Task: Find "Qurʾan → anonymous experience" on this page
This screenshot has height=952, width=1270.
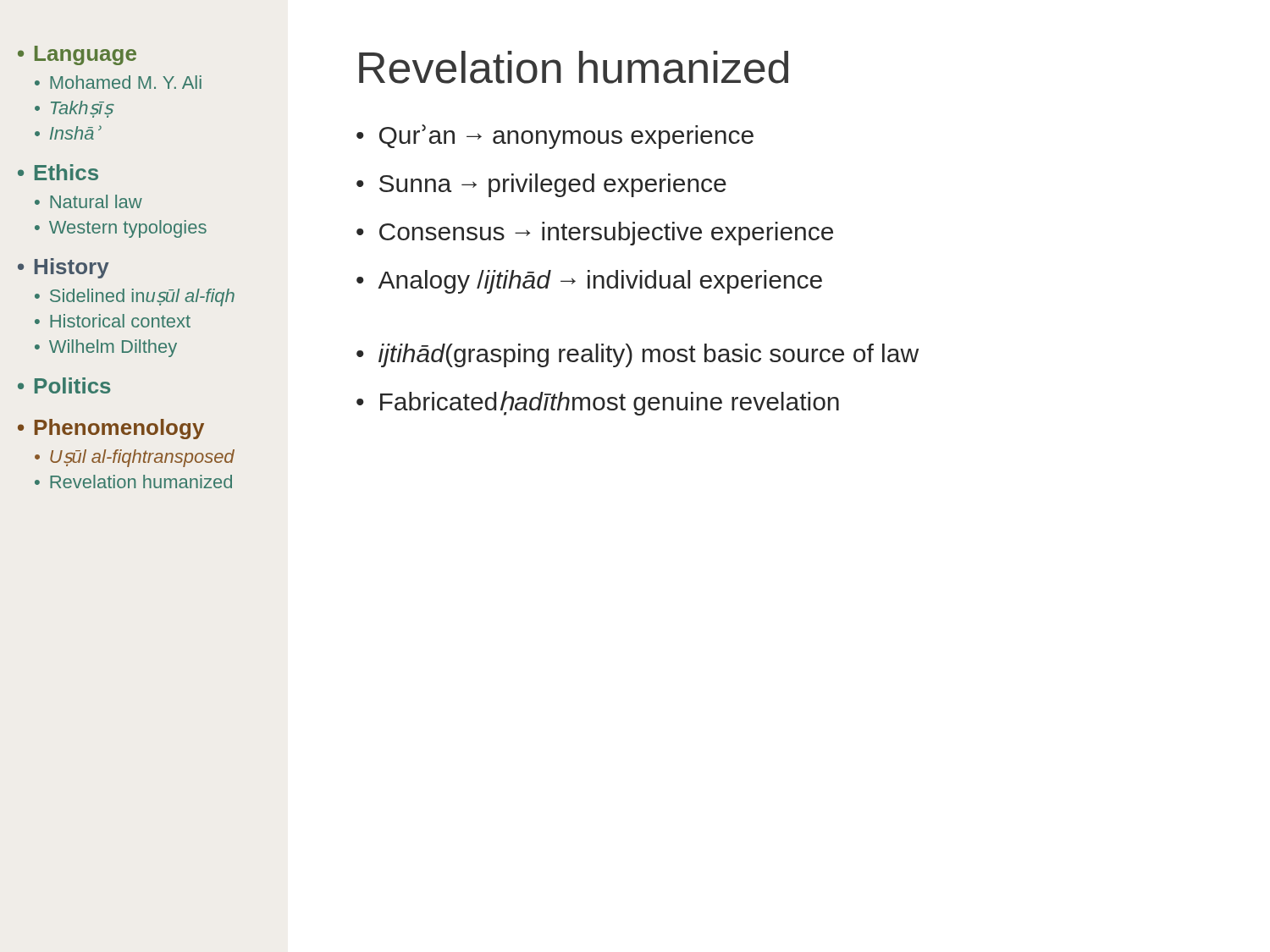Action: (566, 135)
